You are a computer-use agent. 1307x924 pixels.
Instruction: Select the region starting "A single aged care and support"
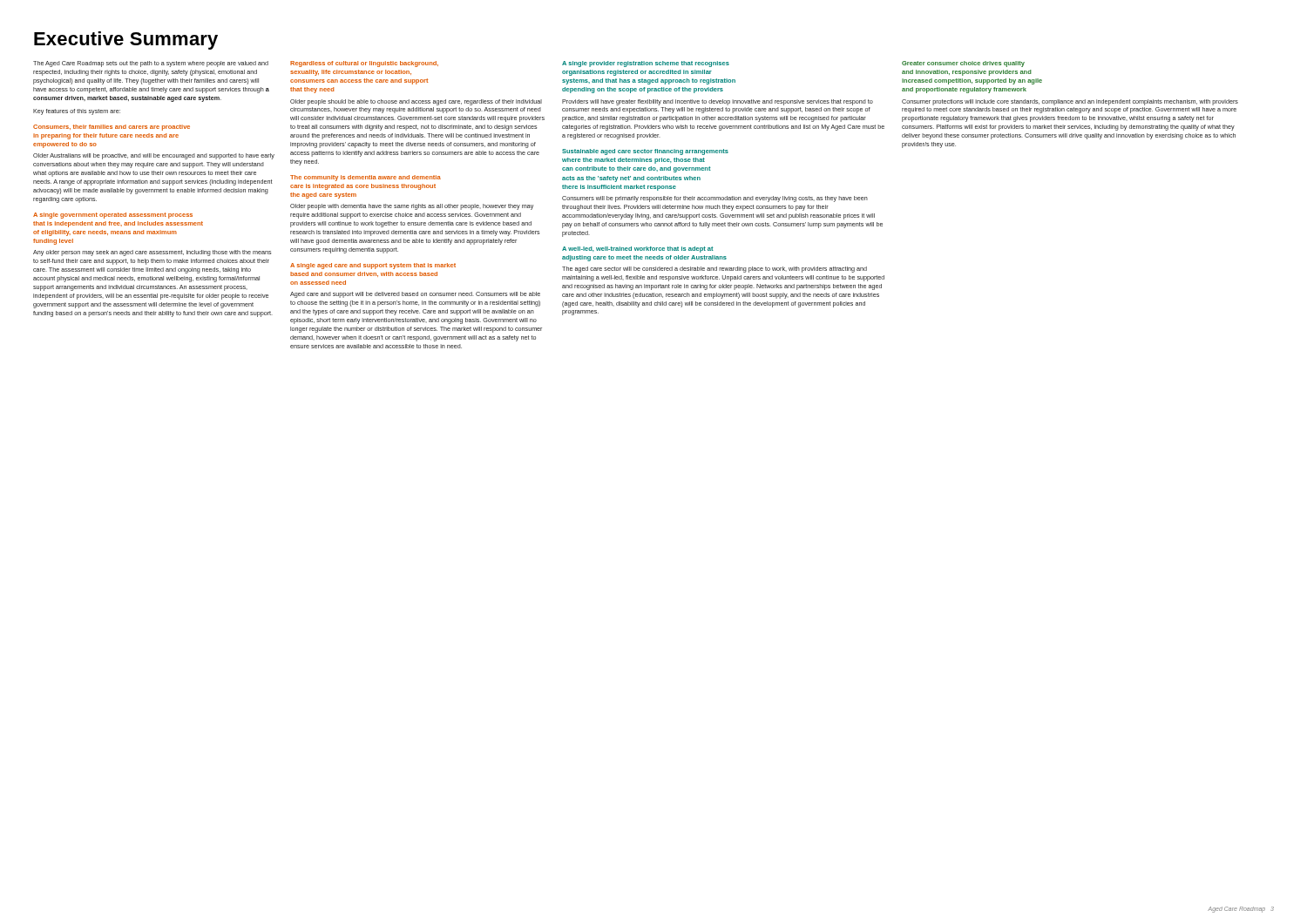pyautogui.click(x=373, y=274)
